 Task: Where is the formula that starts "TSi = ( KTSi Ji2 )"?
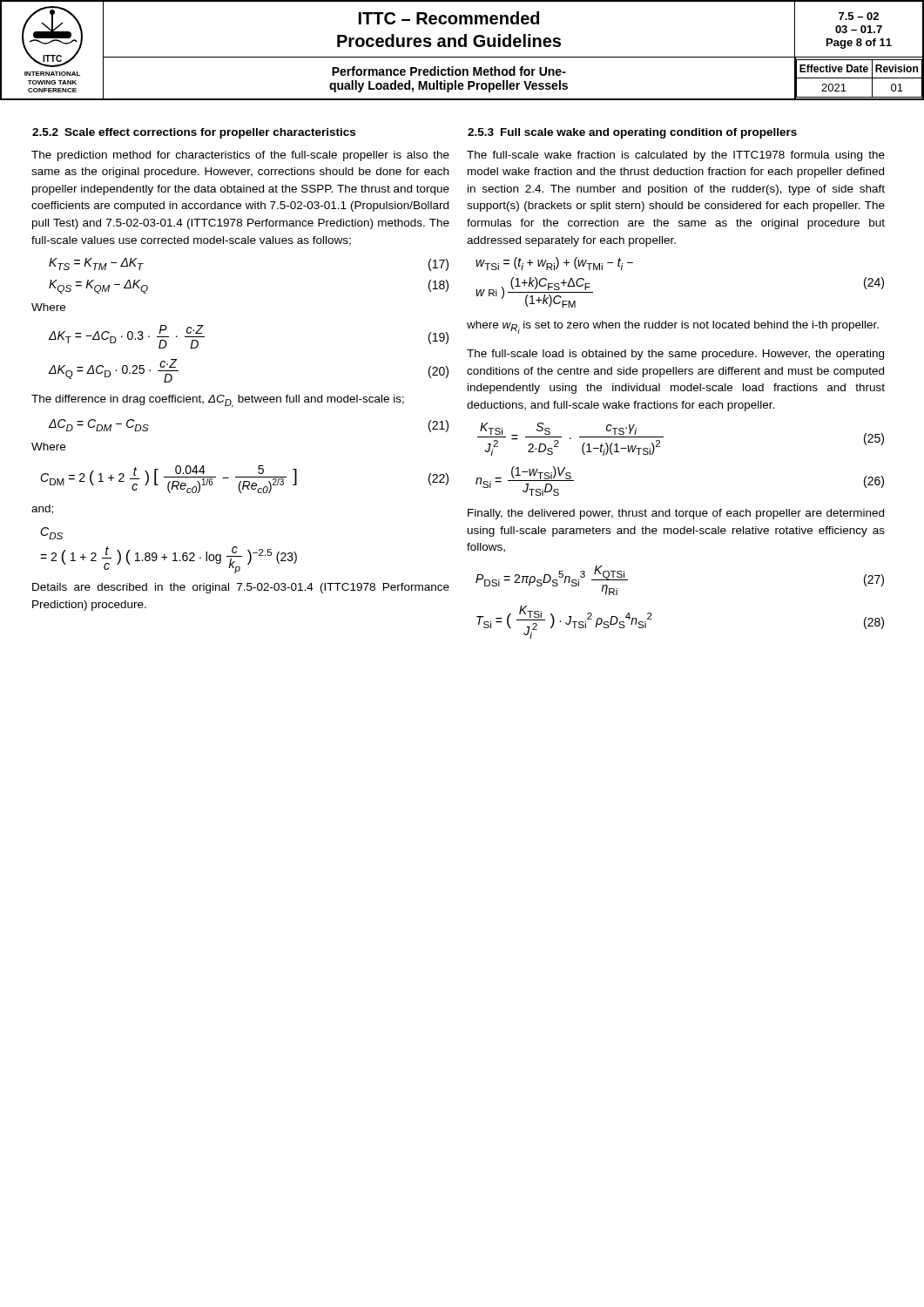pos(553,622)
